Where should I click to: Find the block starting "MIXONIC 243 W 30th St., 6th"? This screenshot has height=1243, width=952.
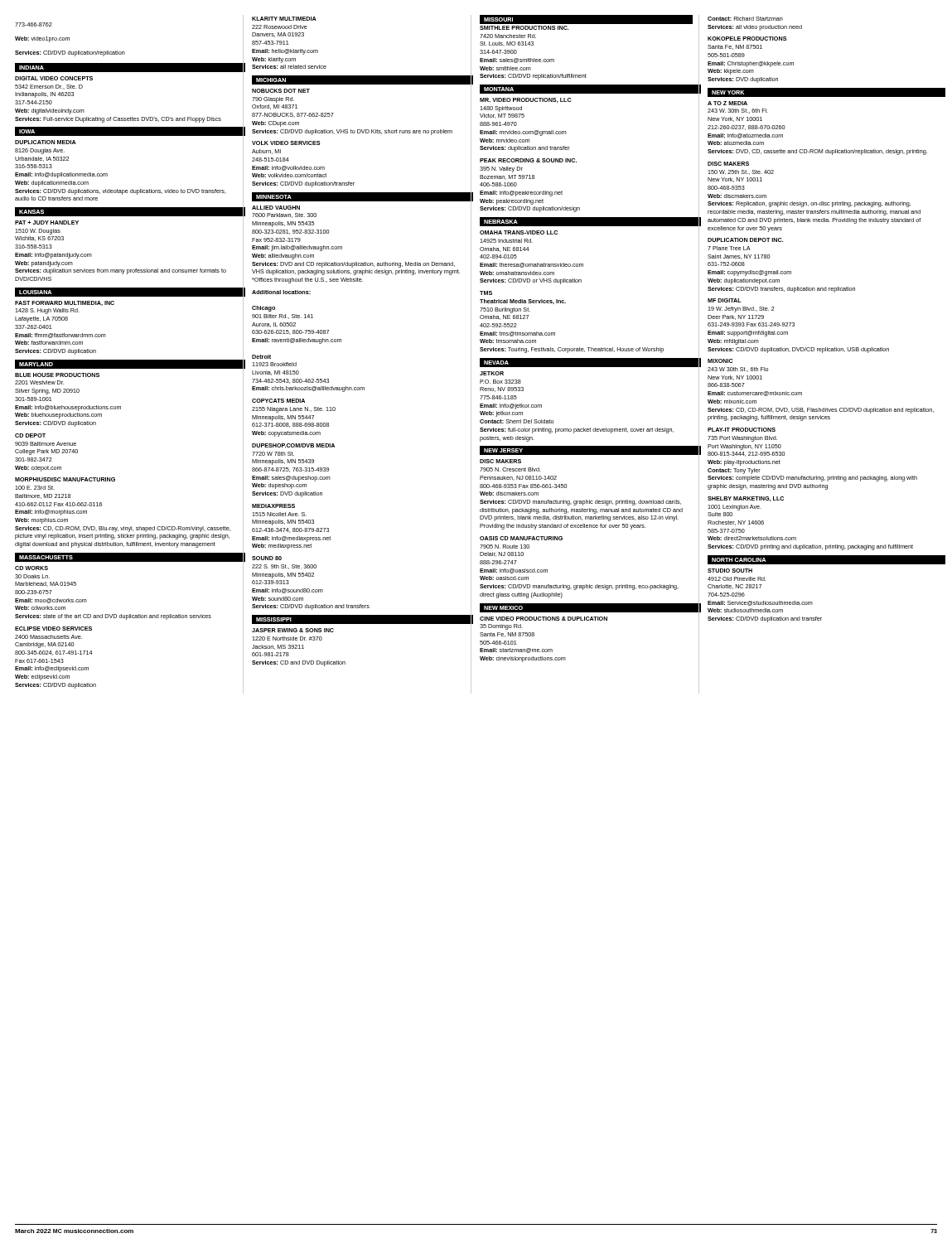[x=720, y=361]
